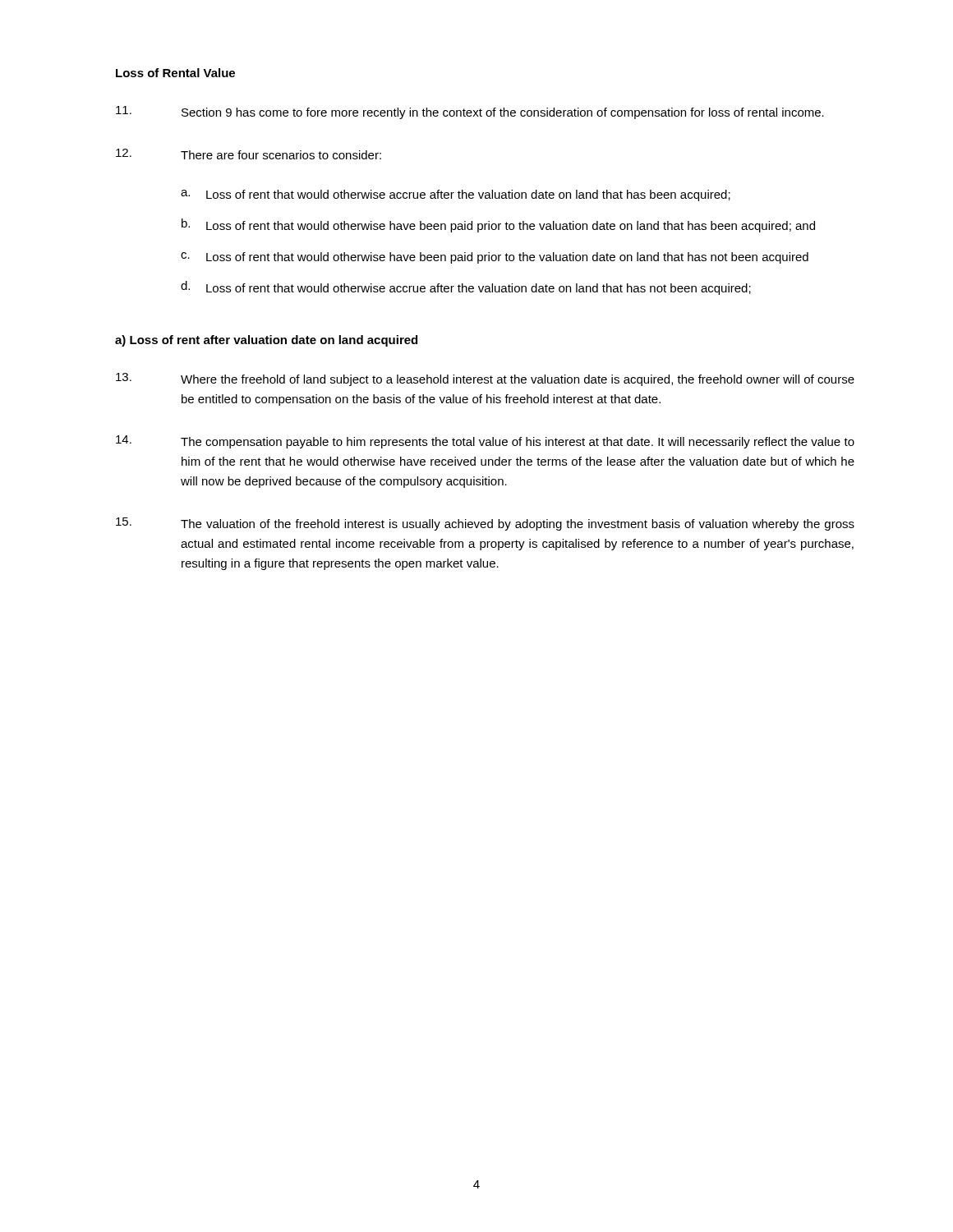Find the list item containing "14. The compensation"
This screenshot has height=1232, width=953.
coord(485,462)
